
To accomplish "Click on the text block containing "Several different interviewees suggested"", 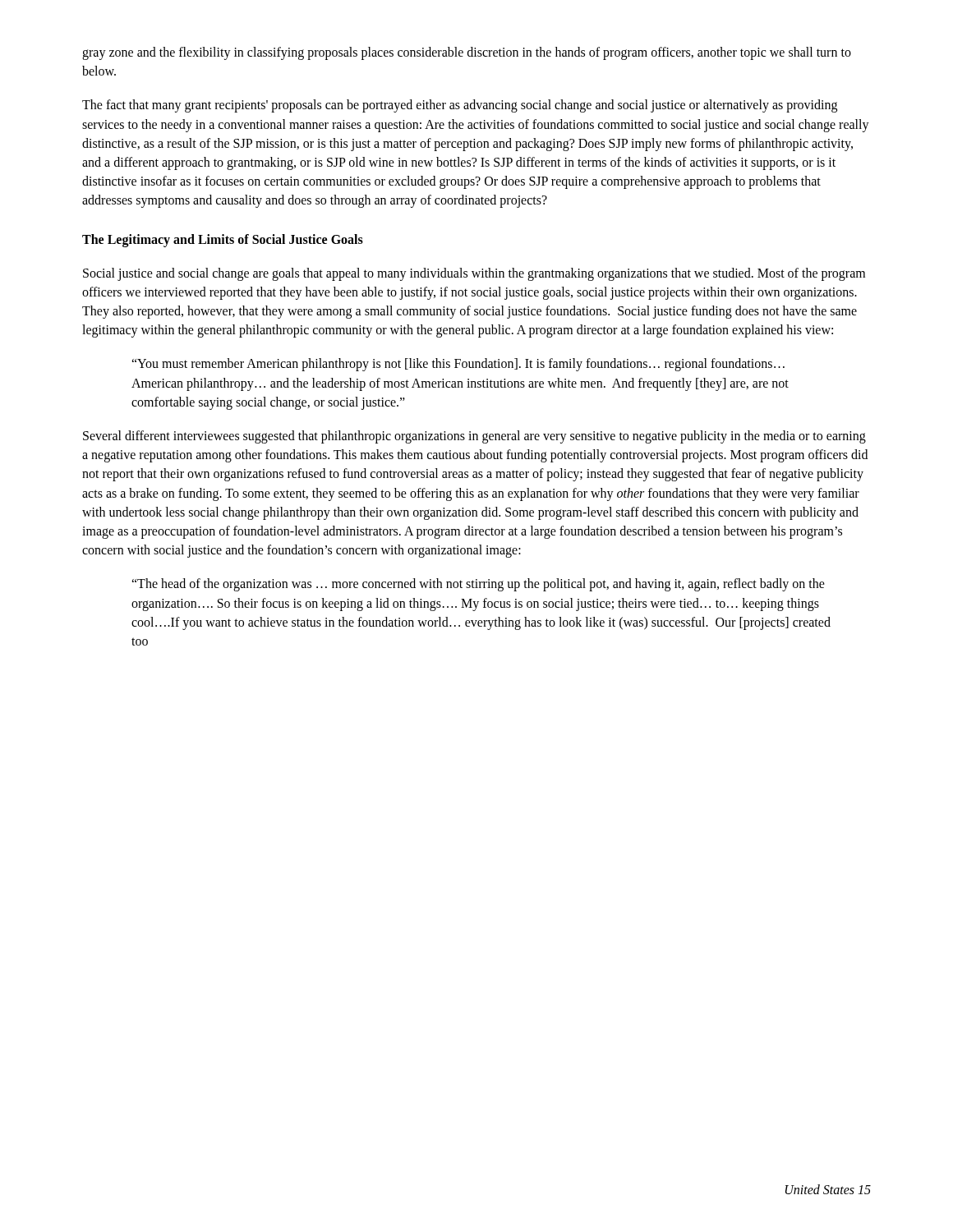I will click(x=475, y=493).
